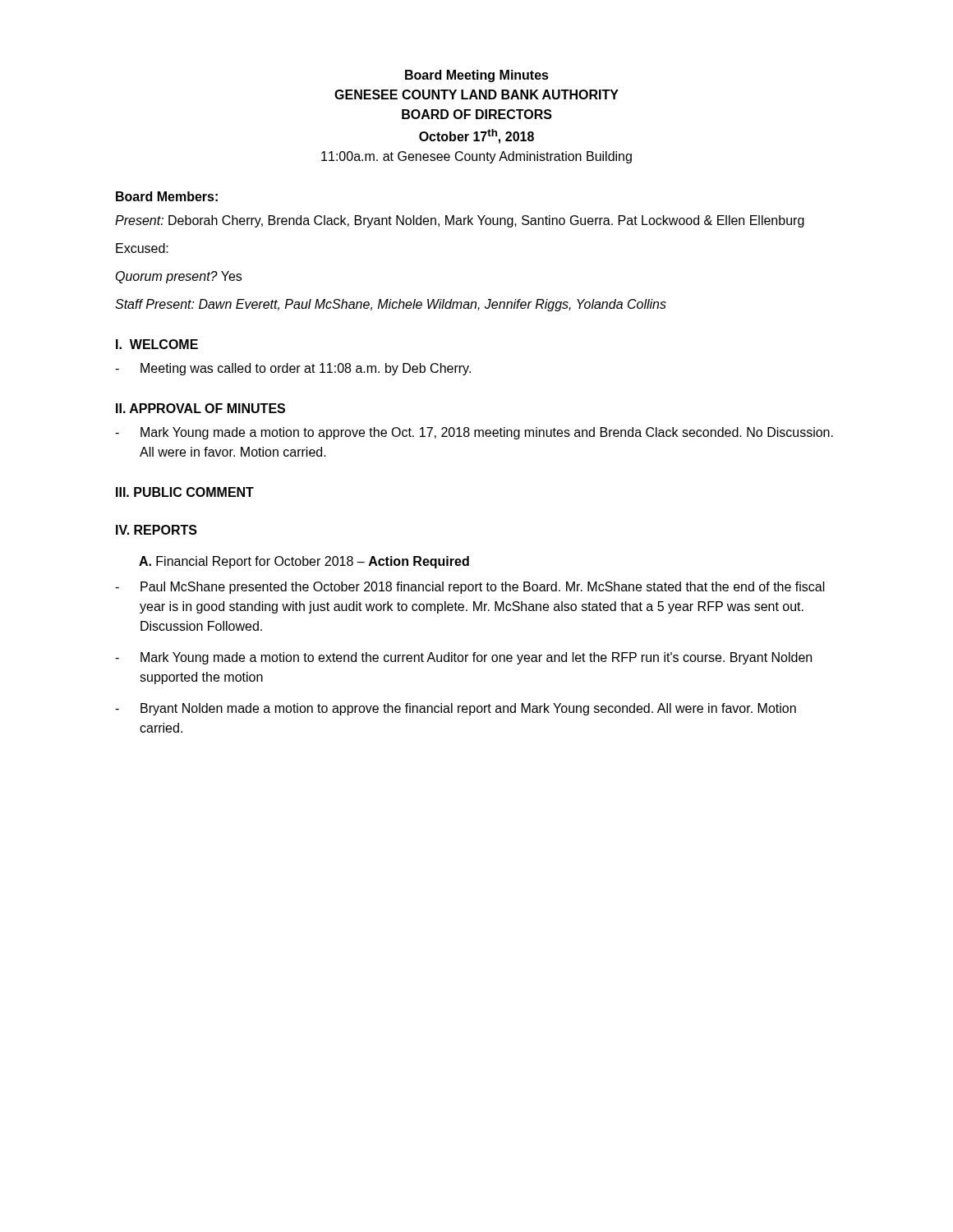Point to "Quorum present? Yes"
This screenshot has height=1232, width=953.
[x=179, y=277]
